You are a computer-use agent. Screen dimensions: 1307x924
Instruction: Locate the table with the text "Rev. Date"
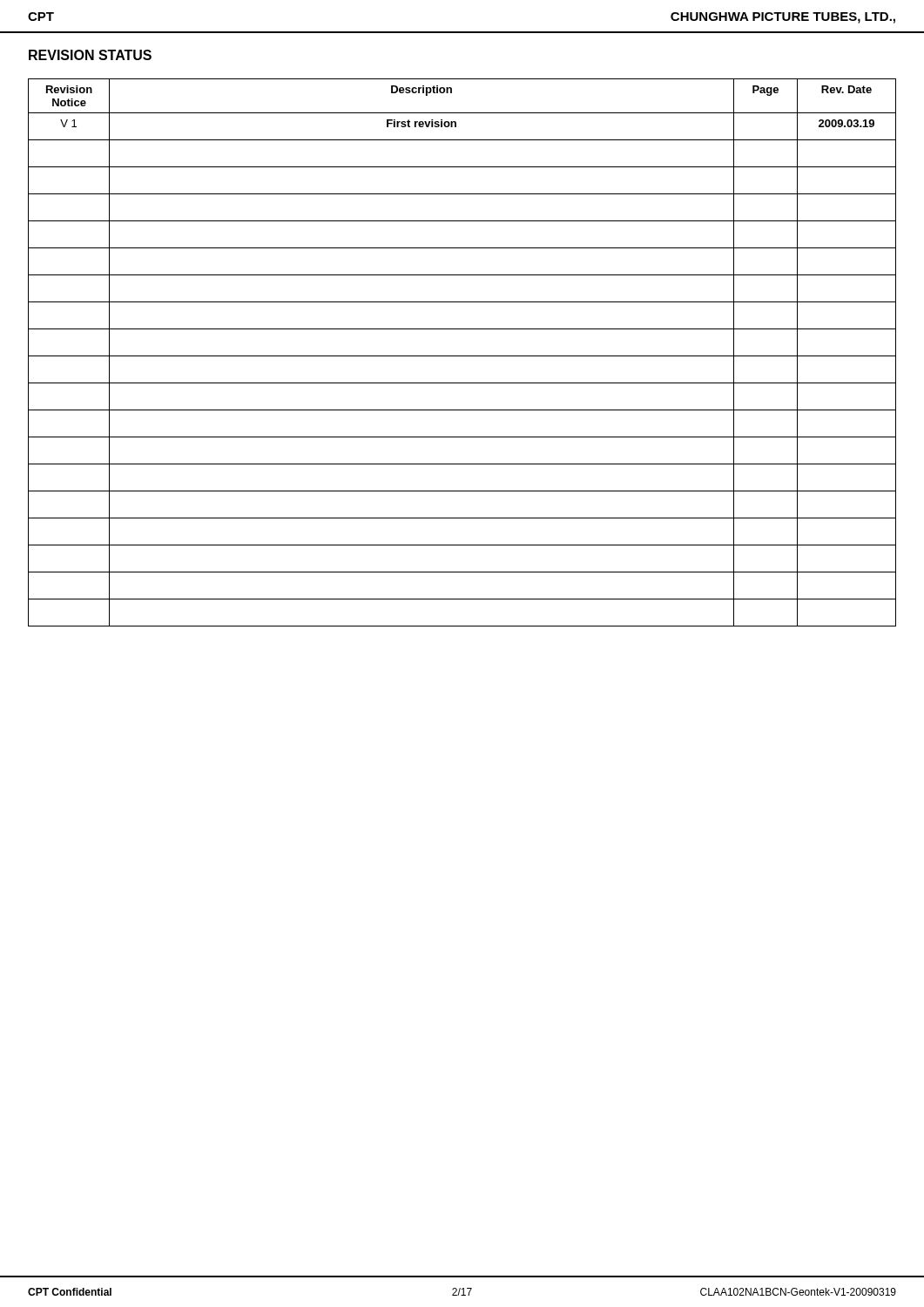pos(462,352)
